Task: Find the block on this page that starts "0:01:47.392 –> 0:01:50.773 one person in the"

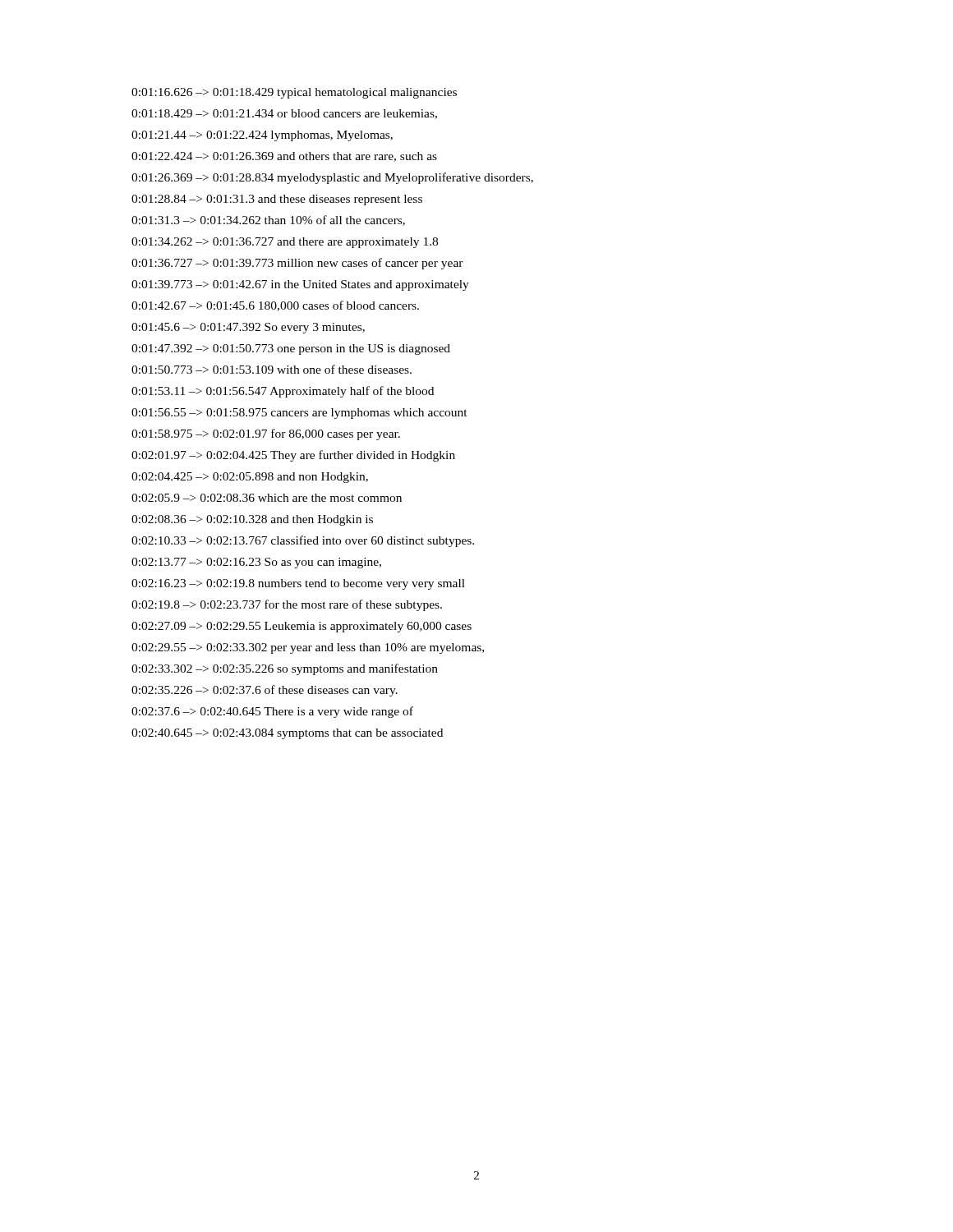Action: pyautogui.click(x=291, y=348)
